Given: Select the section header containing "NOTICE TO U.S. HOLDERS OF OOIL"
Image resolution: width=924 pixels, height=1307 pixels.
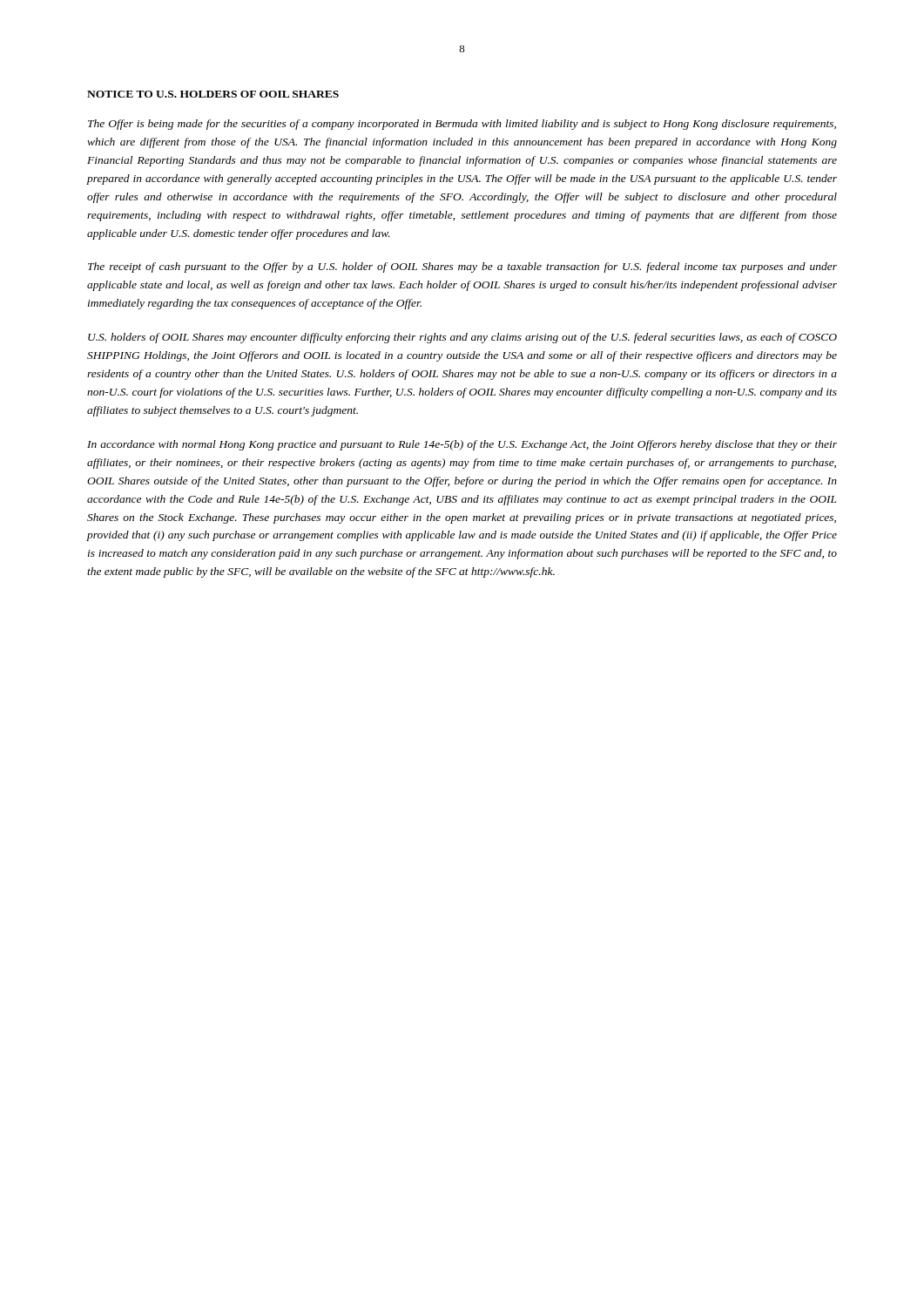Looking at the screenshot, I should click(213, 94).
